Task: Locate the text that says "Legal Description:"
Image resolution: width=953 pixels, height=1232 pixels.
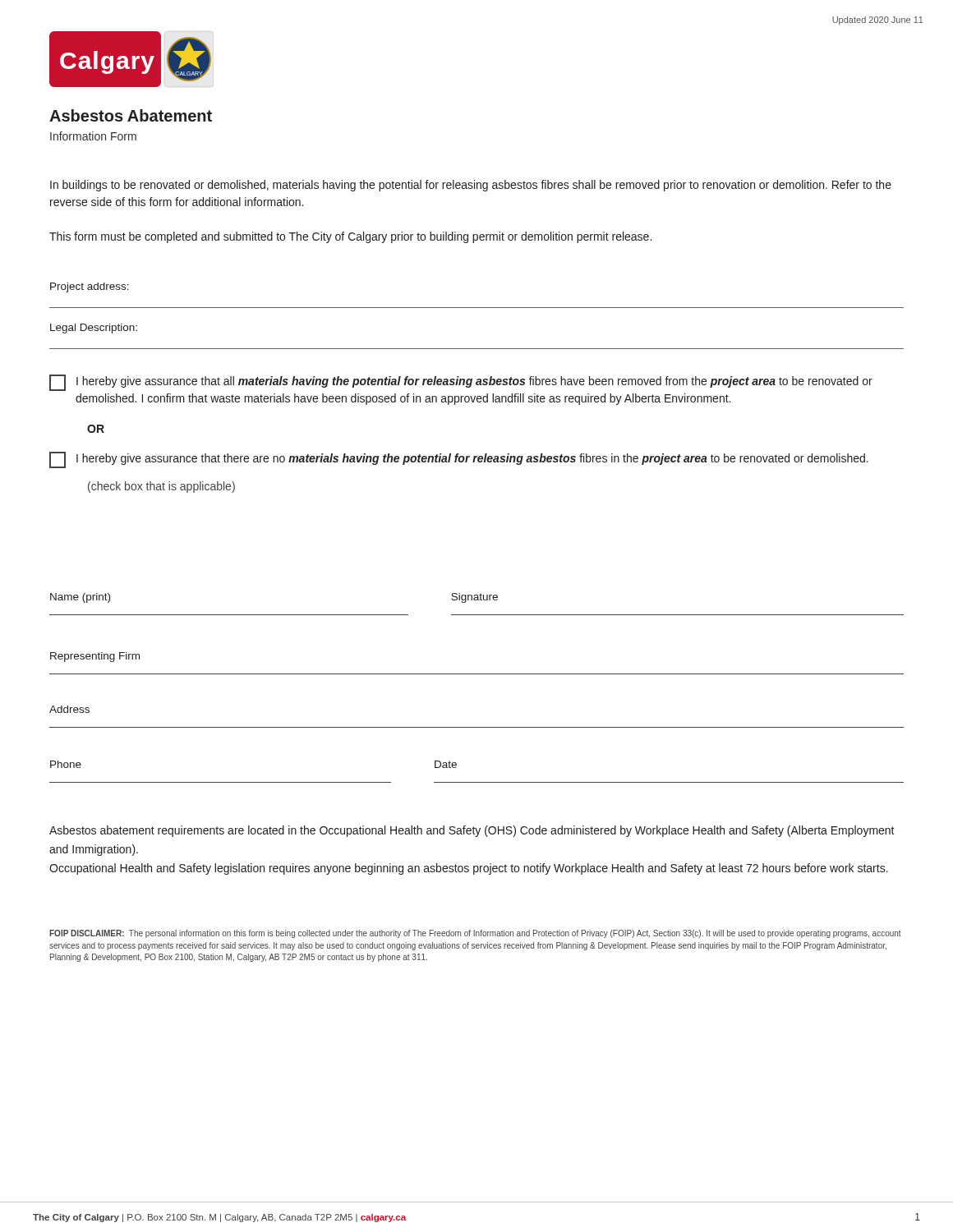Action: (94, 329)
